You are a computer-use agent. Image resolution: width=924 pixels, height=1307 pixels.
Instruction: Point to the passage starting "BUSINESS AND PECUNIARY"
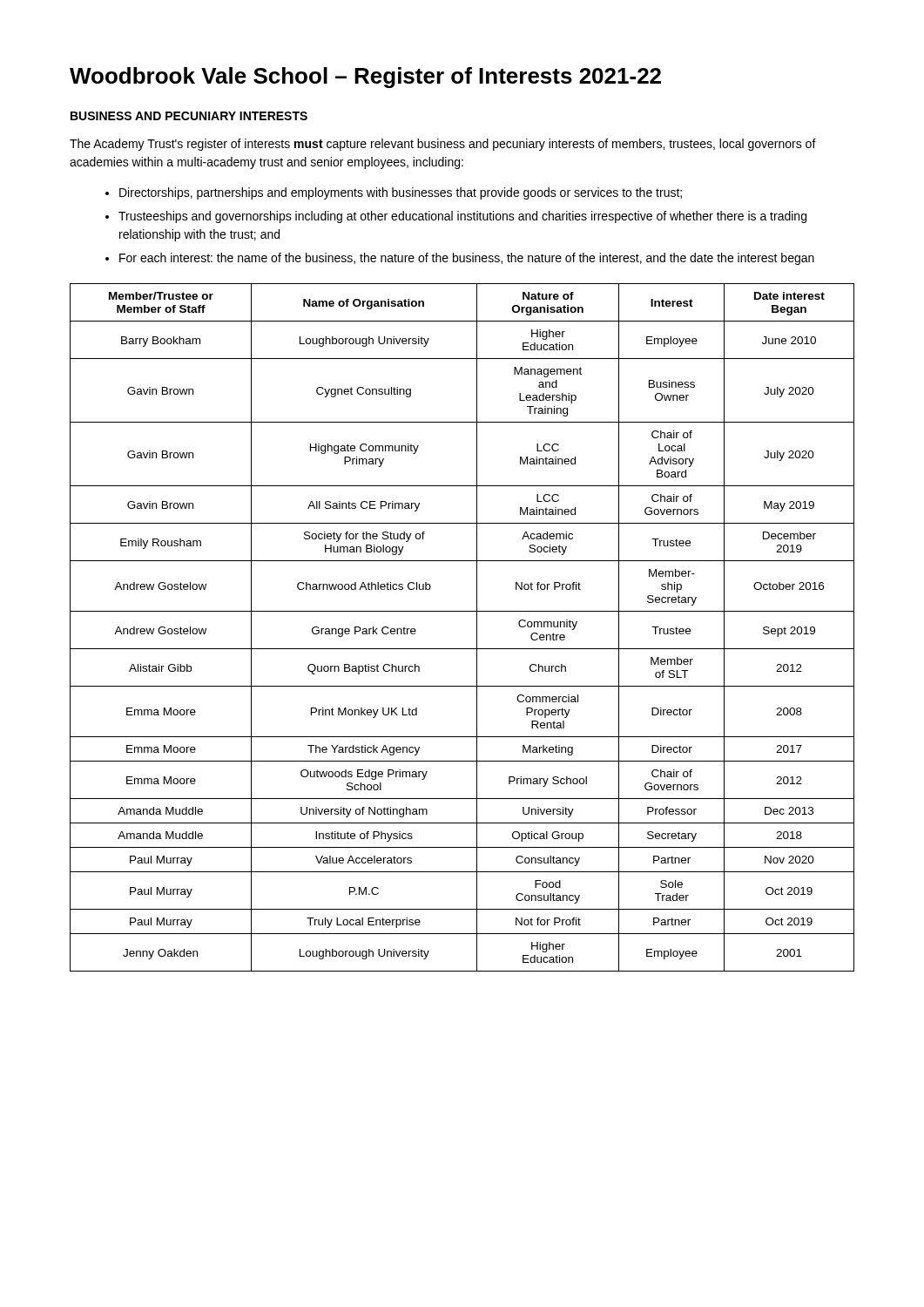point(189,116)
